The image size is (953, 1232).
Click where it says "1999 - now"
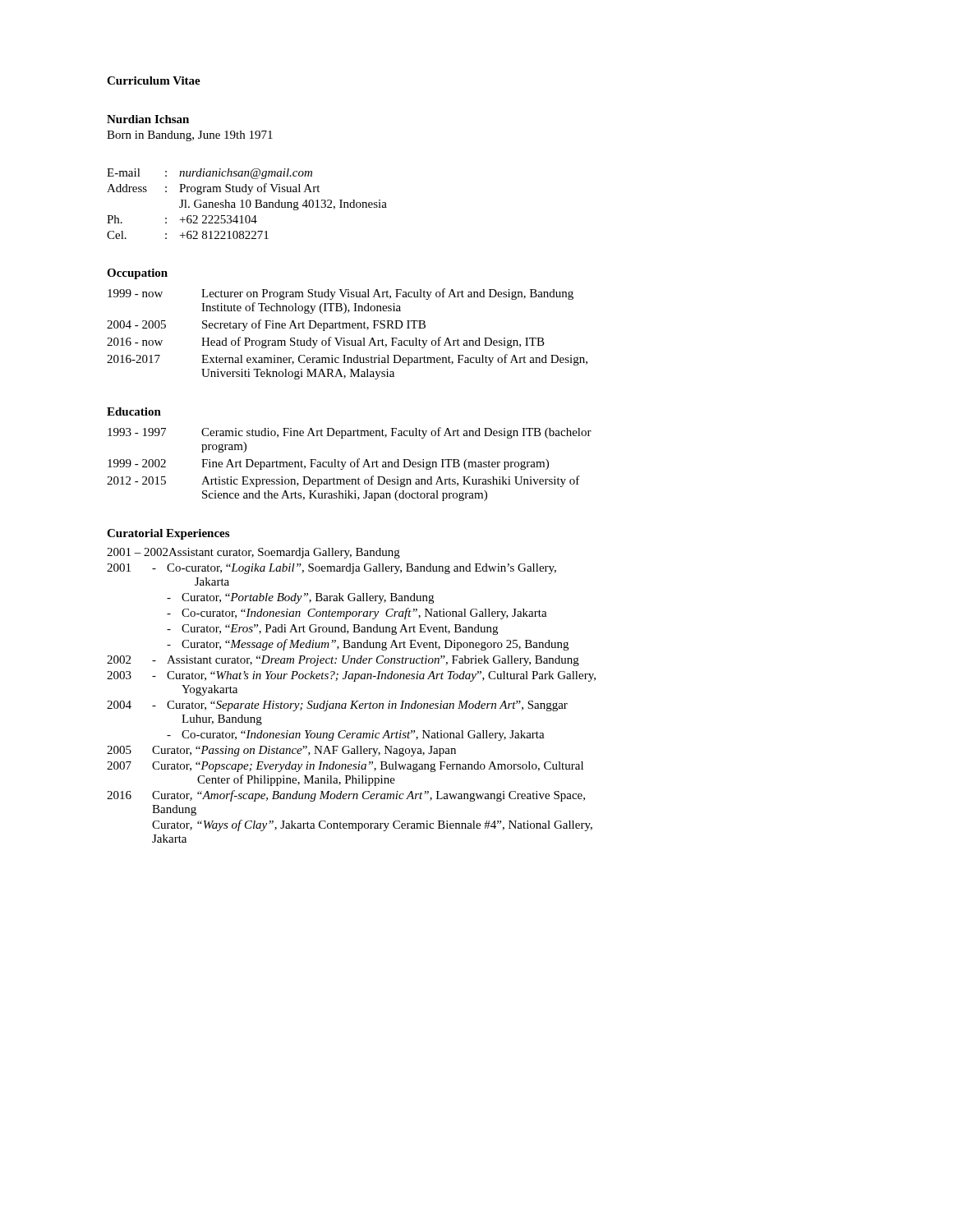[135, 293]
